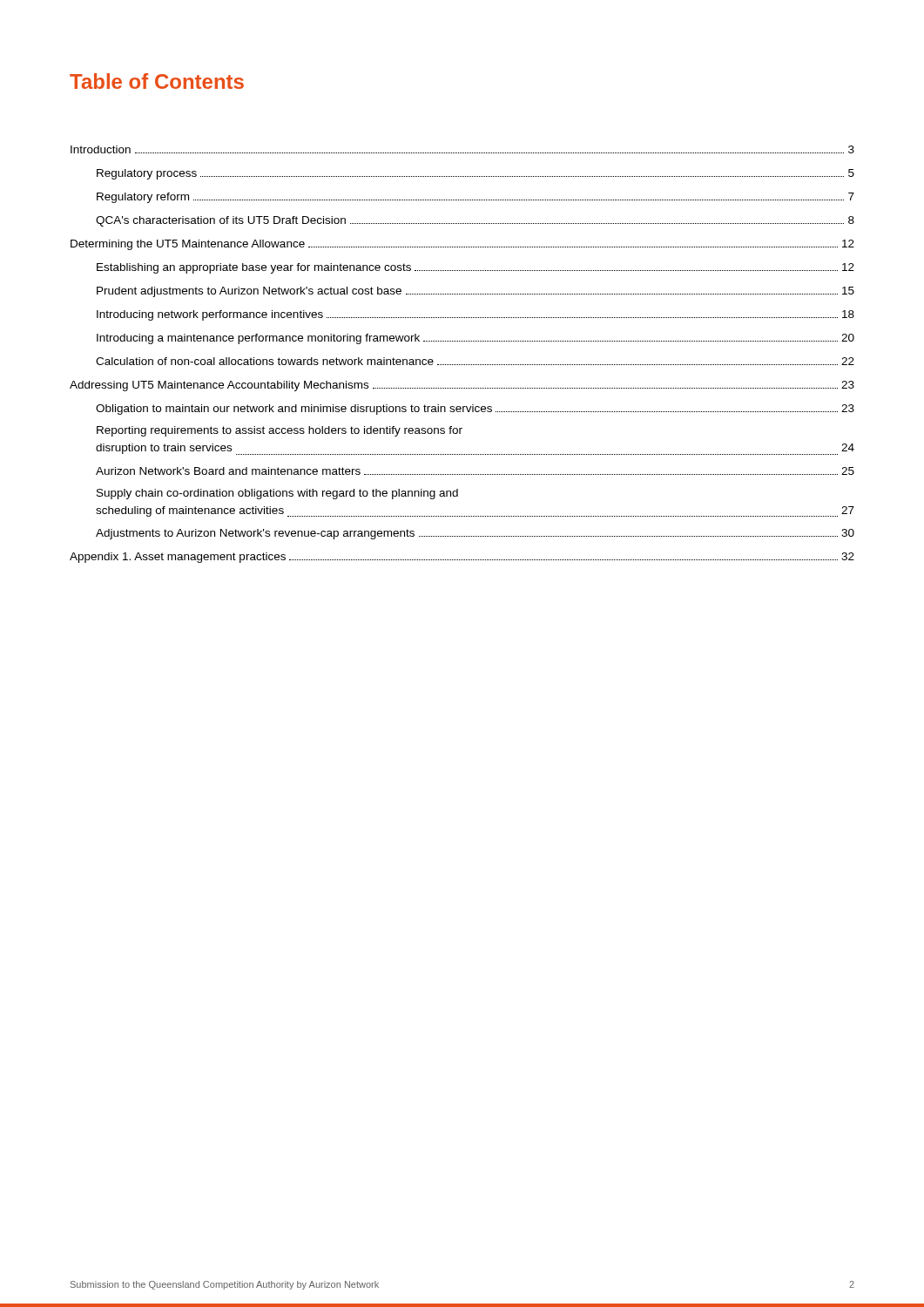This screenshot has height=1307, width=924.
Task: Navigate to the passage starting "Regulatory reform 7"
Action: [x=475, y=196]
